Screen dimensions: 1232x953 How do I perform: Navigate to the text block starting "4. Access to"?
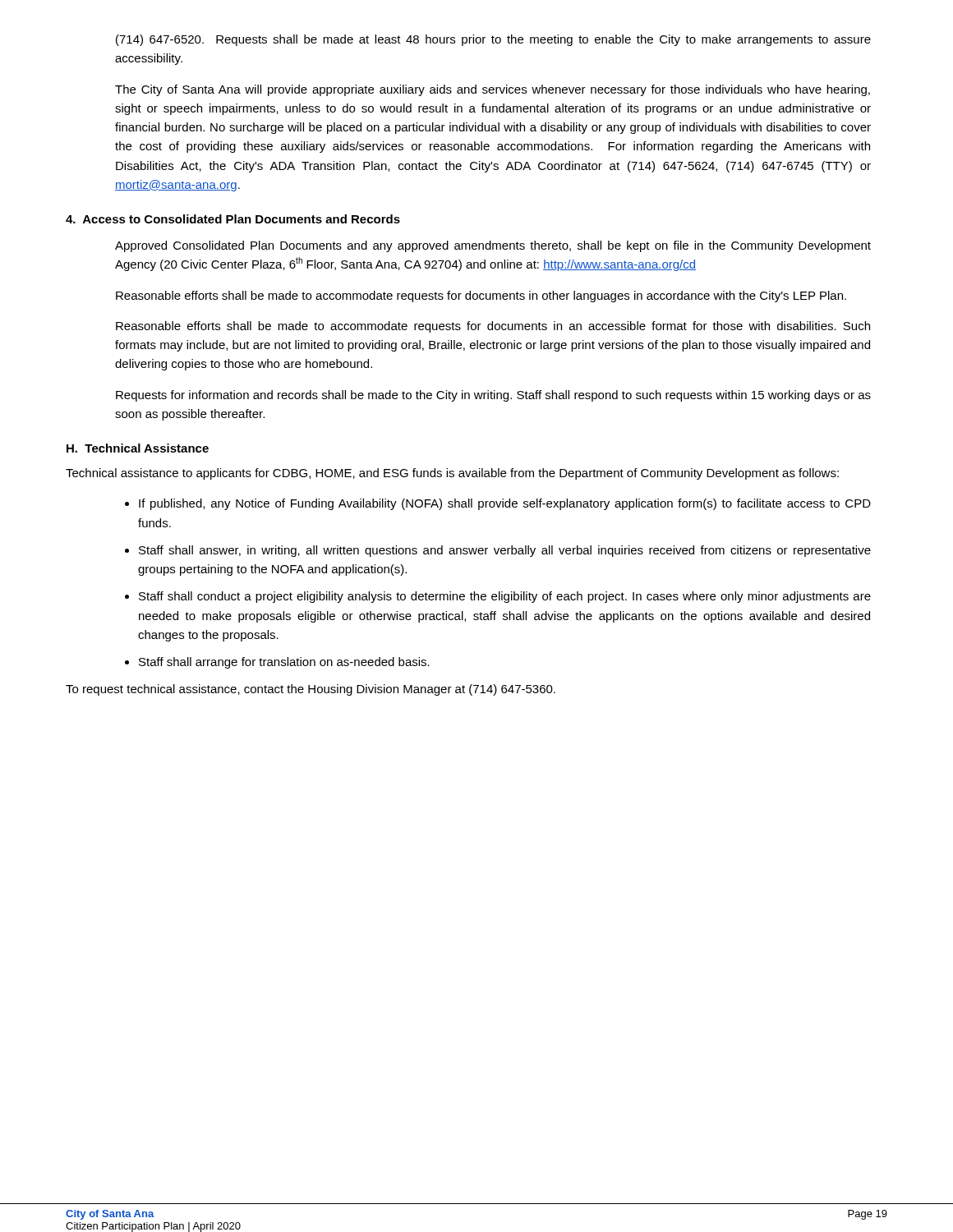tap(233, 219)
